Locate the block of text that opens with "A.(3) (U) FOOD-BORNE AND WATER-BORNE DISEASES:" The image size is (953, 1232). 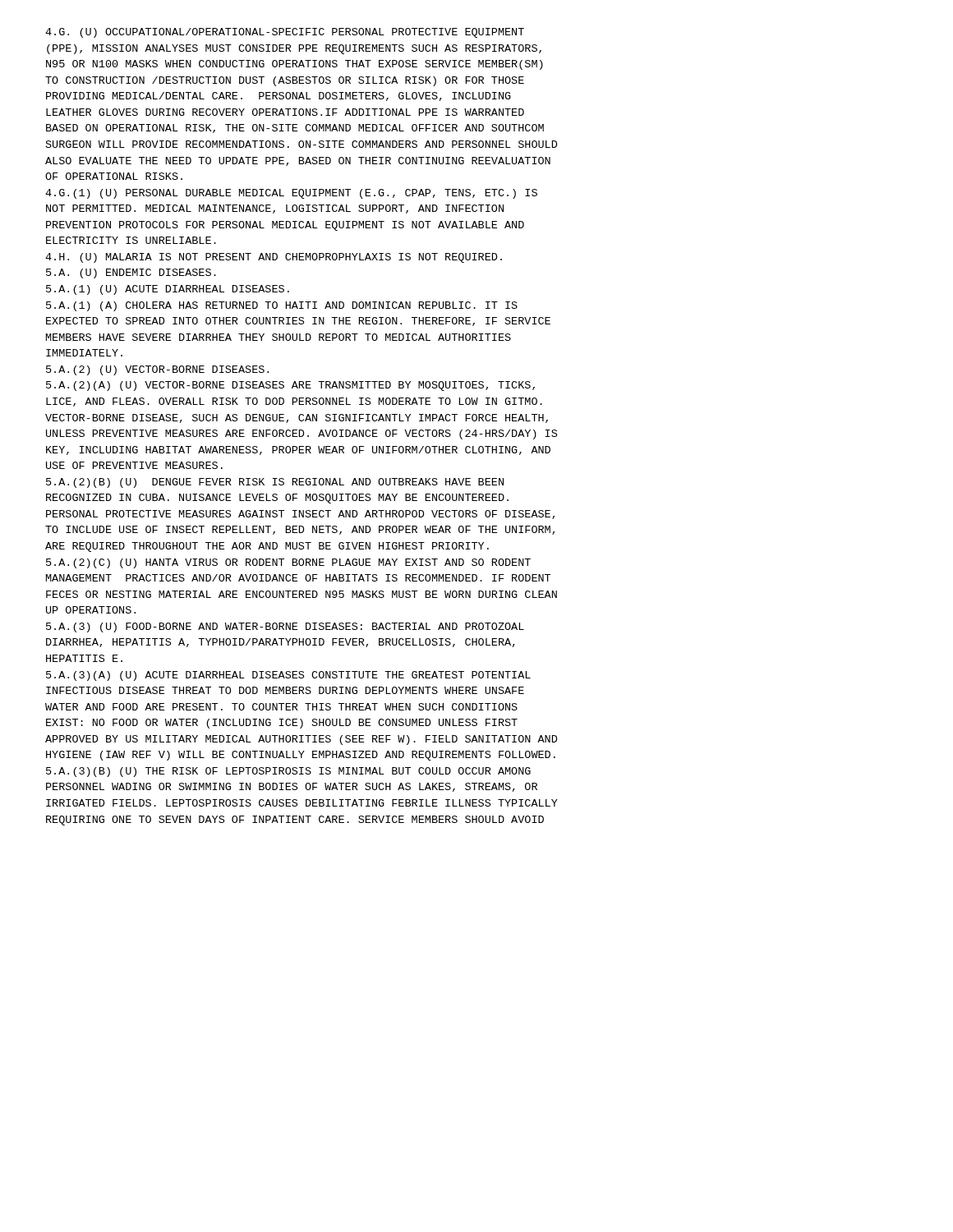[285, 643]
